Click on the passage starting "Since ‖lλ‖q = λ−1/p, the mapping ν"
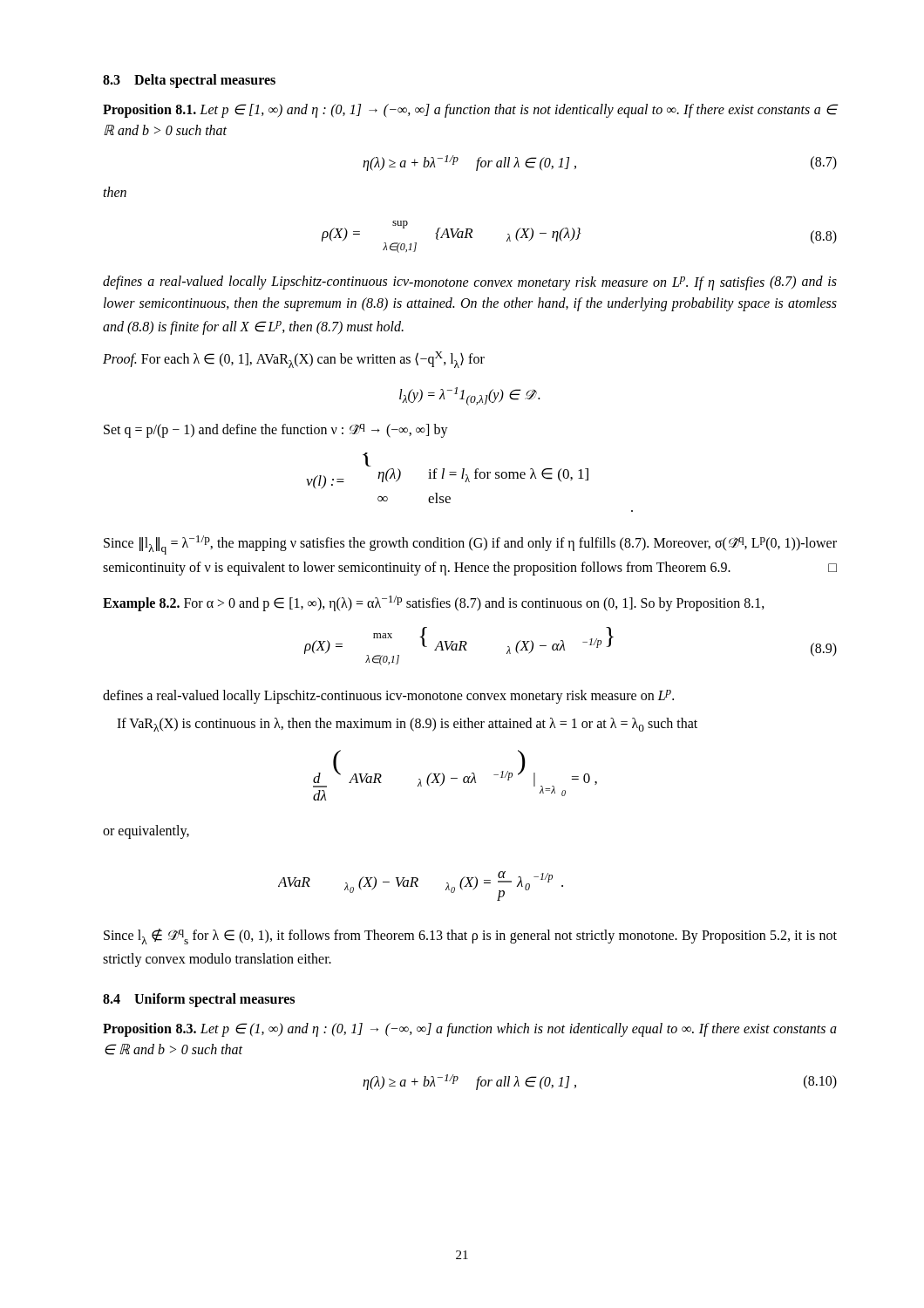 (x=470, y=555)
